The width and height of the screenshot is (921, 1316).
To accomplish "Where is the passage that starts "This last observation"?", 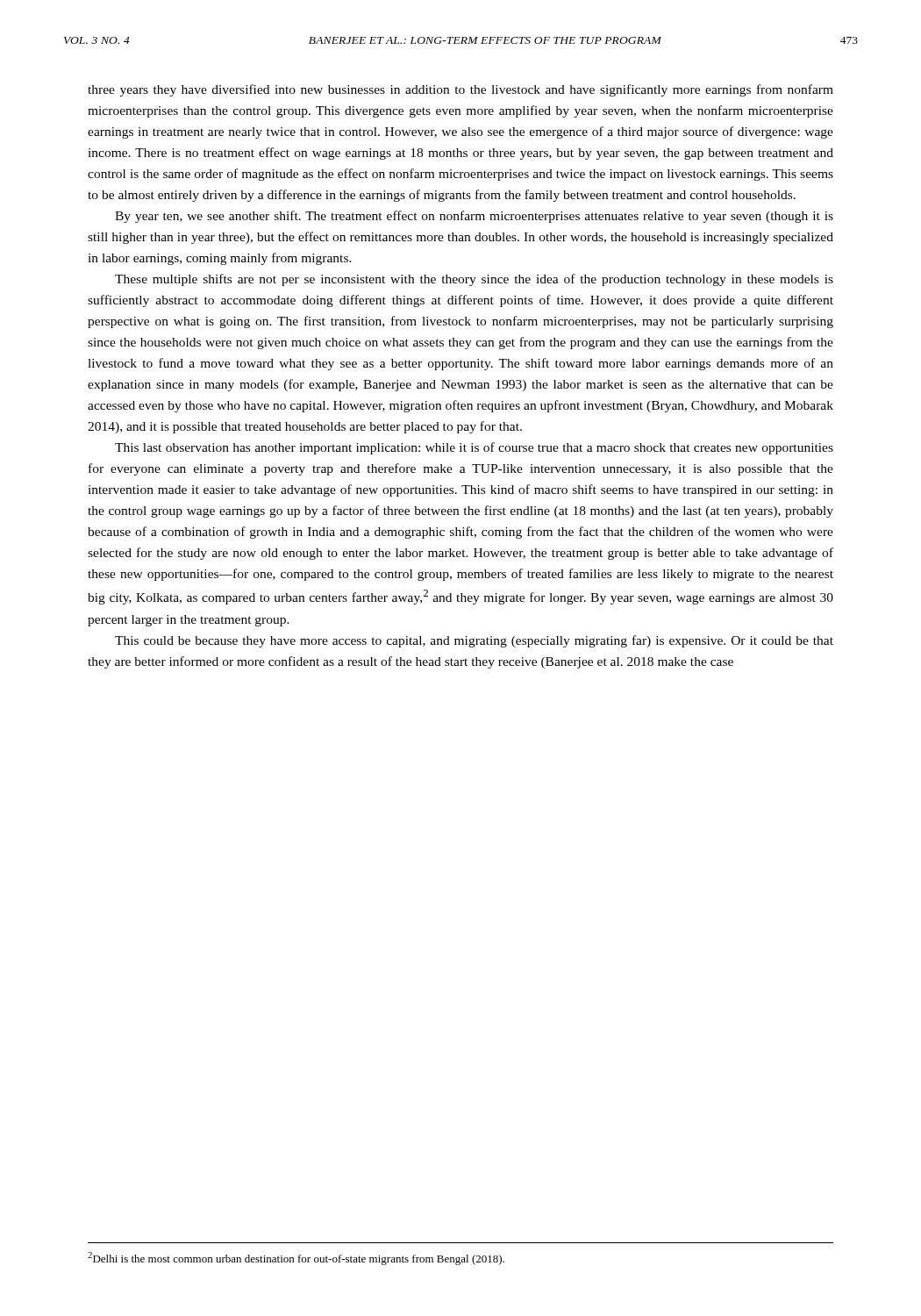I will [460, 533].
